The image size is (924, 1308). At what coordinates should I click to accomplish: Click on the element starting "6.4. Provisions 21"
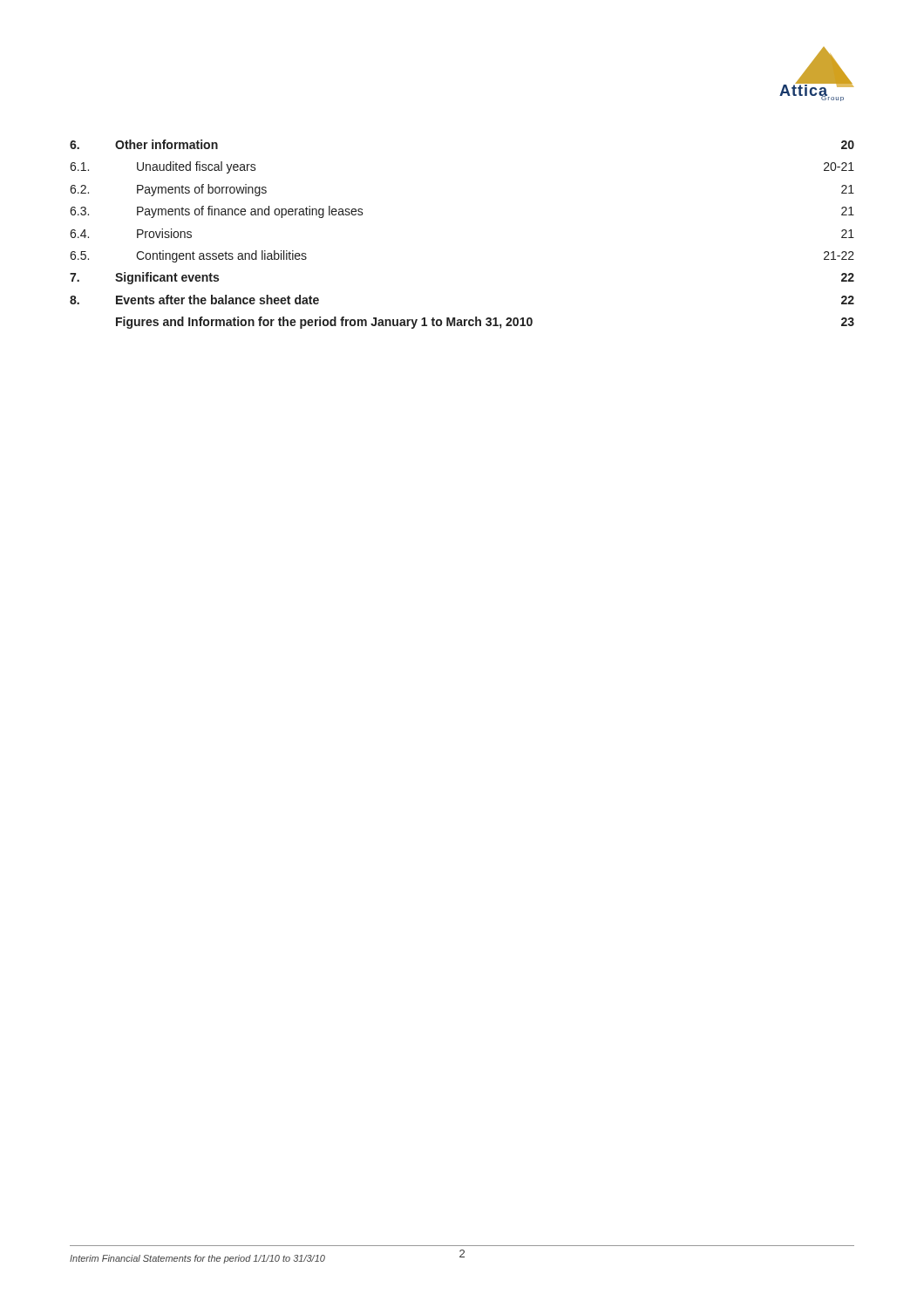point(83,232)
